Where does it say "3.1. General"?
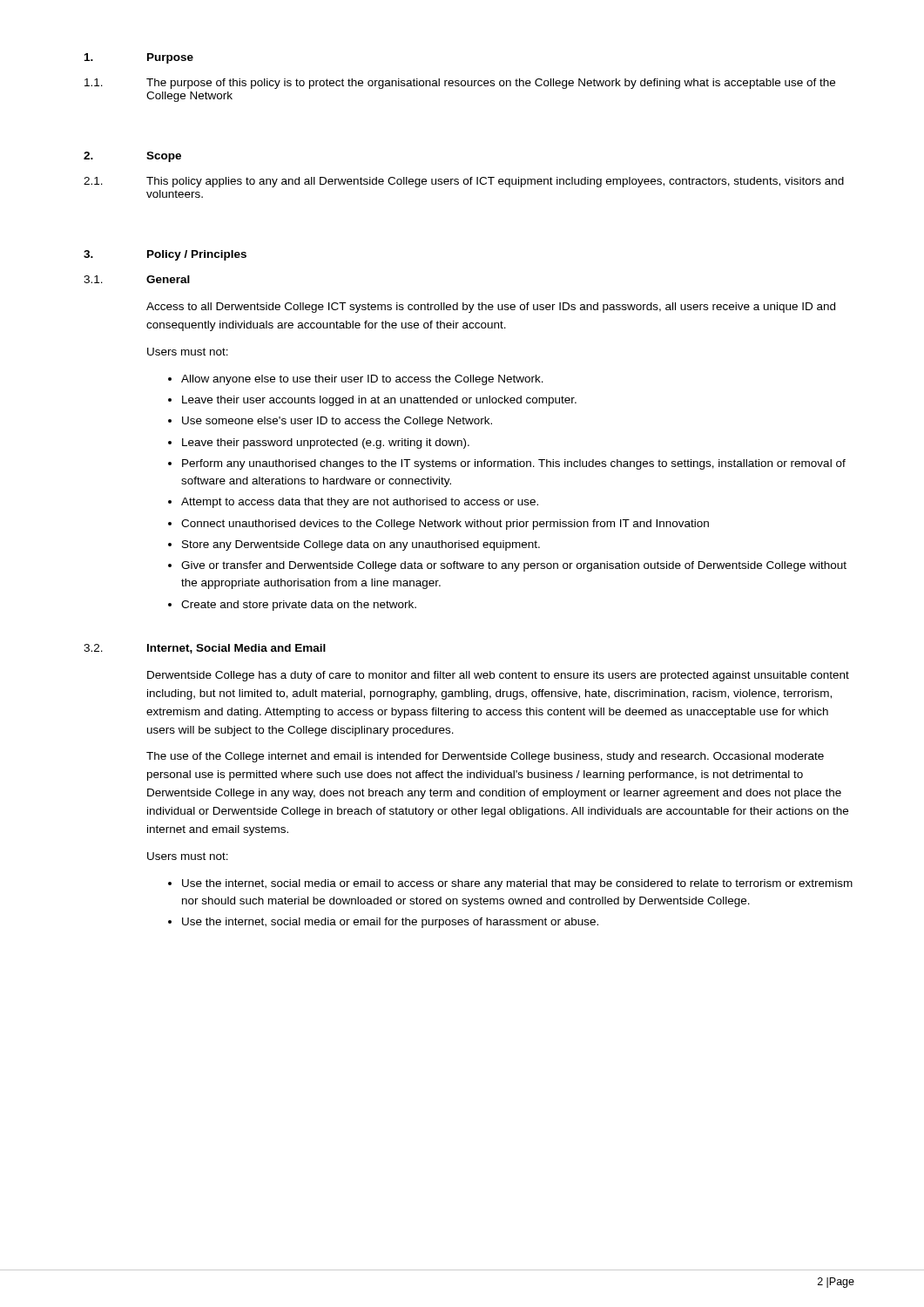The height and width of the screenshot is (1307, 924). [x=96, y=279]
